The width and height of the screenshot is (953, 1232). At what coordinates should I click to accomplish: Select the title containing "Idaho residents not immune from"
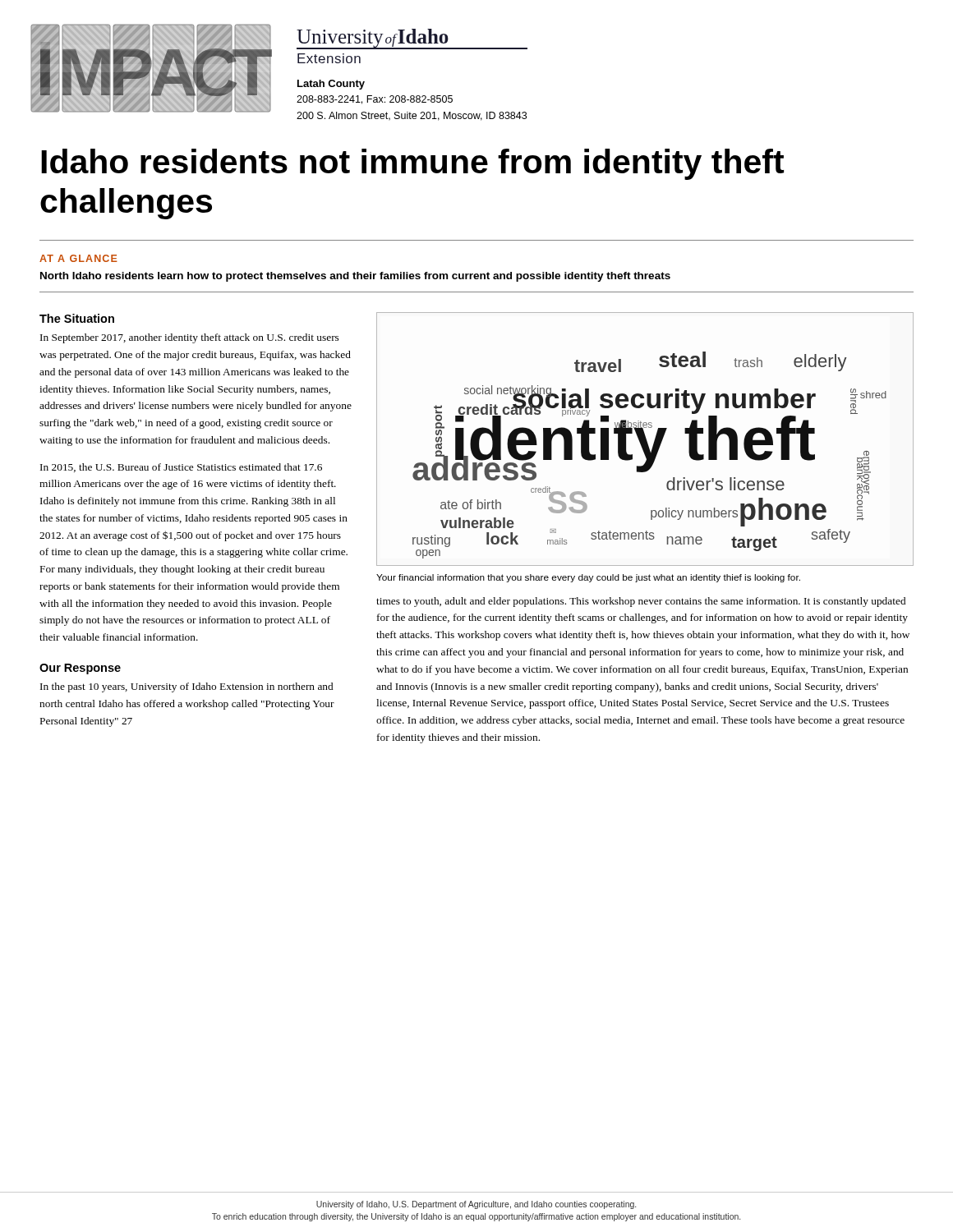click(x=412, y=182)
